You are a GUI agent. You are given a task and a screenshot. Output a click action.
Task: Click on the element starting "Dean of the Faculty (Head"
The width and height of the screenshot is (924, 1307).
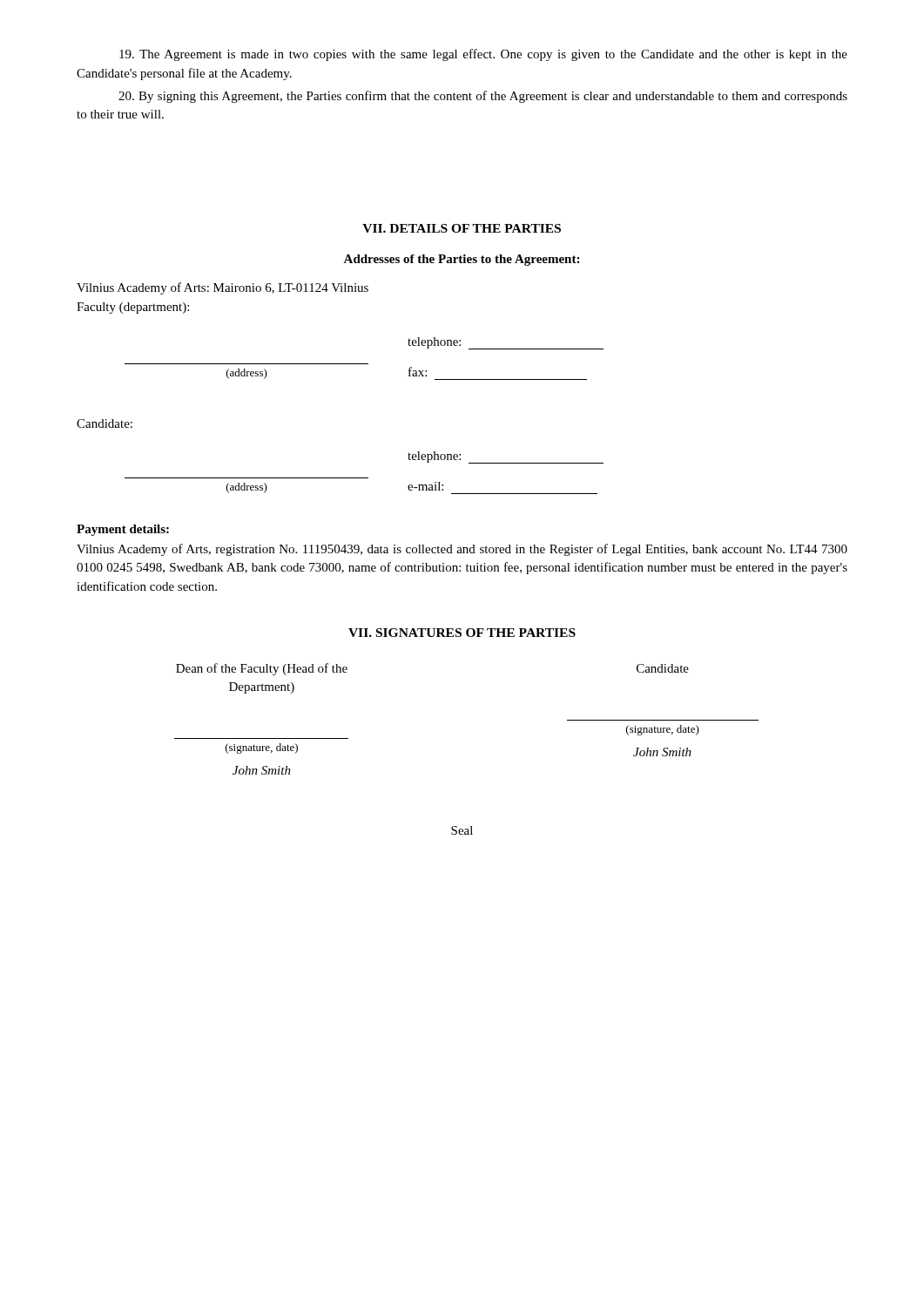click(260, 669)
